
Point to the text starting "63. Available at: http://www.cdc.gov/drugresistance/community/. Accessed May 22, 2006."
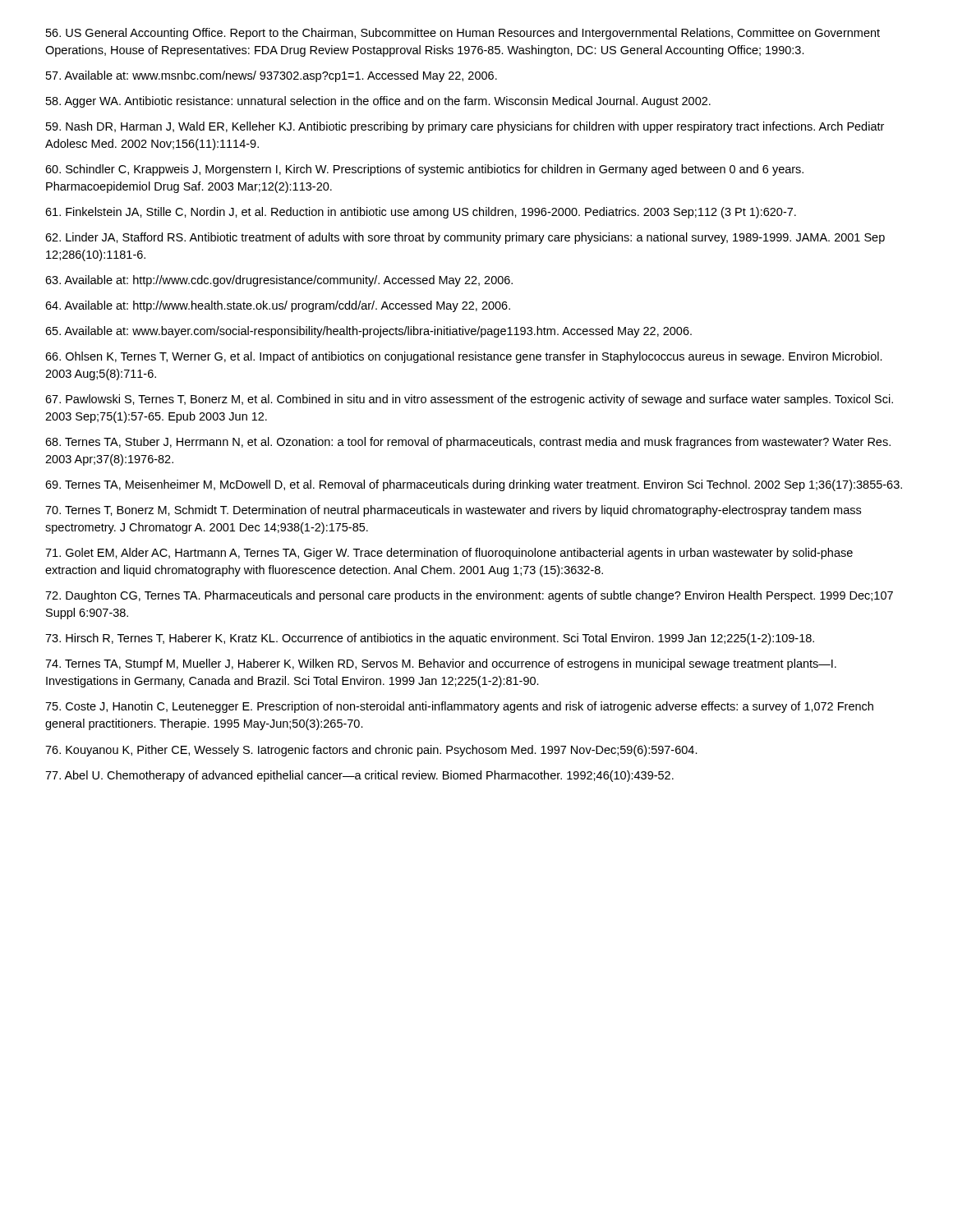(279, 280)
